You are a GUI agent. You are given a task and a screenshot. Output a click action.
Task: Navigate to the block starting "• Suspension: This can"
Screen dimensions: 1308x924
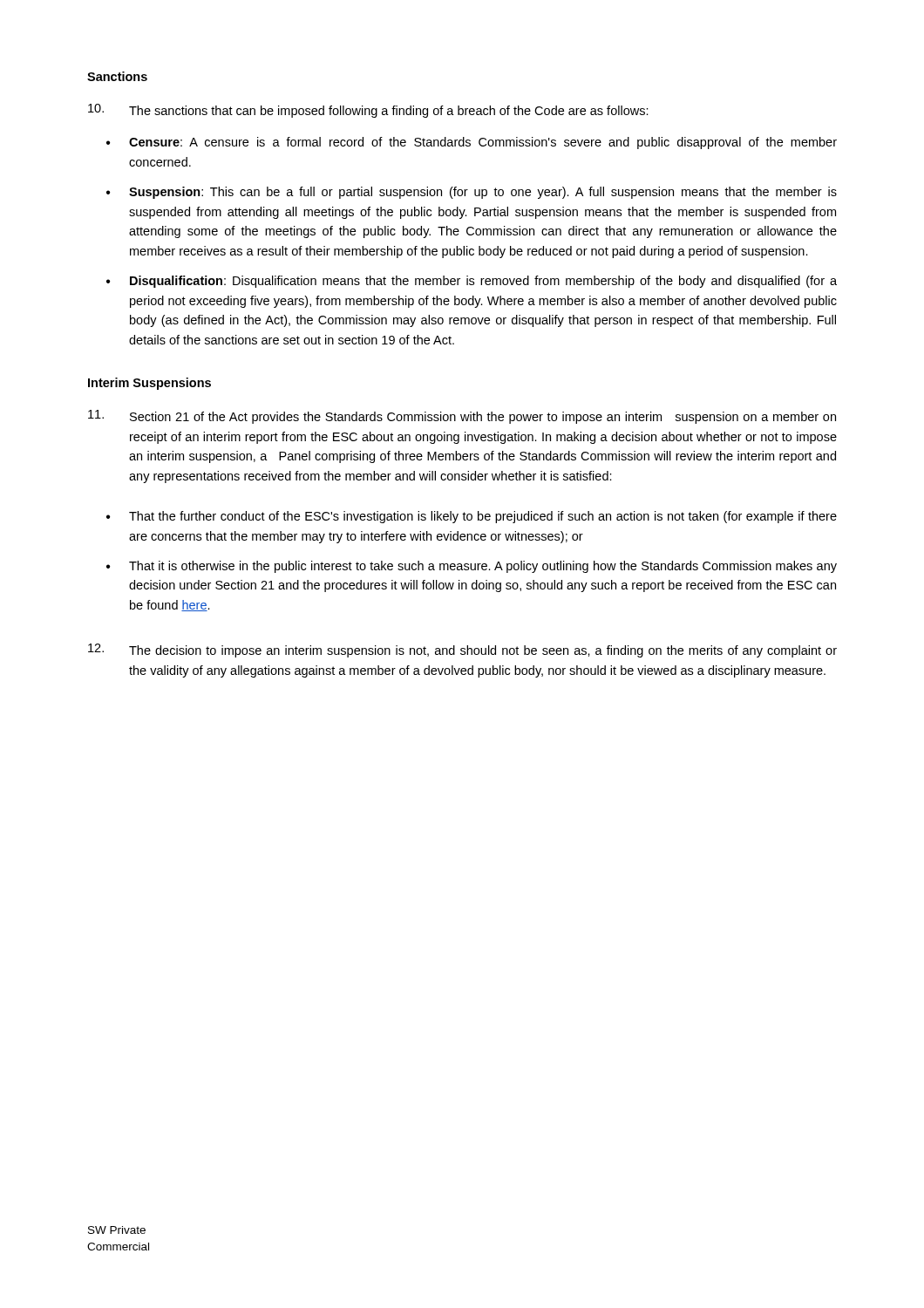(462, 222)
